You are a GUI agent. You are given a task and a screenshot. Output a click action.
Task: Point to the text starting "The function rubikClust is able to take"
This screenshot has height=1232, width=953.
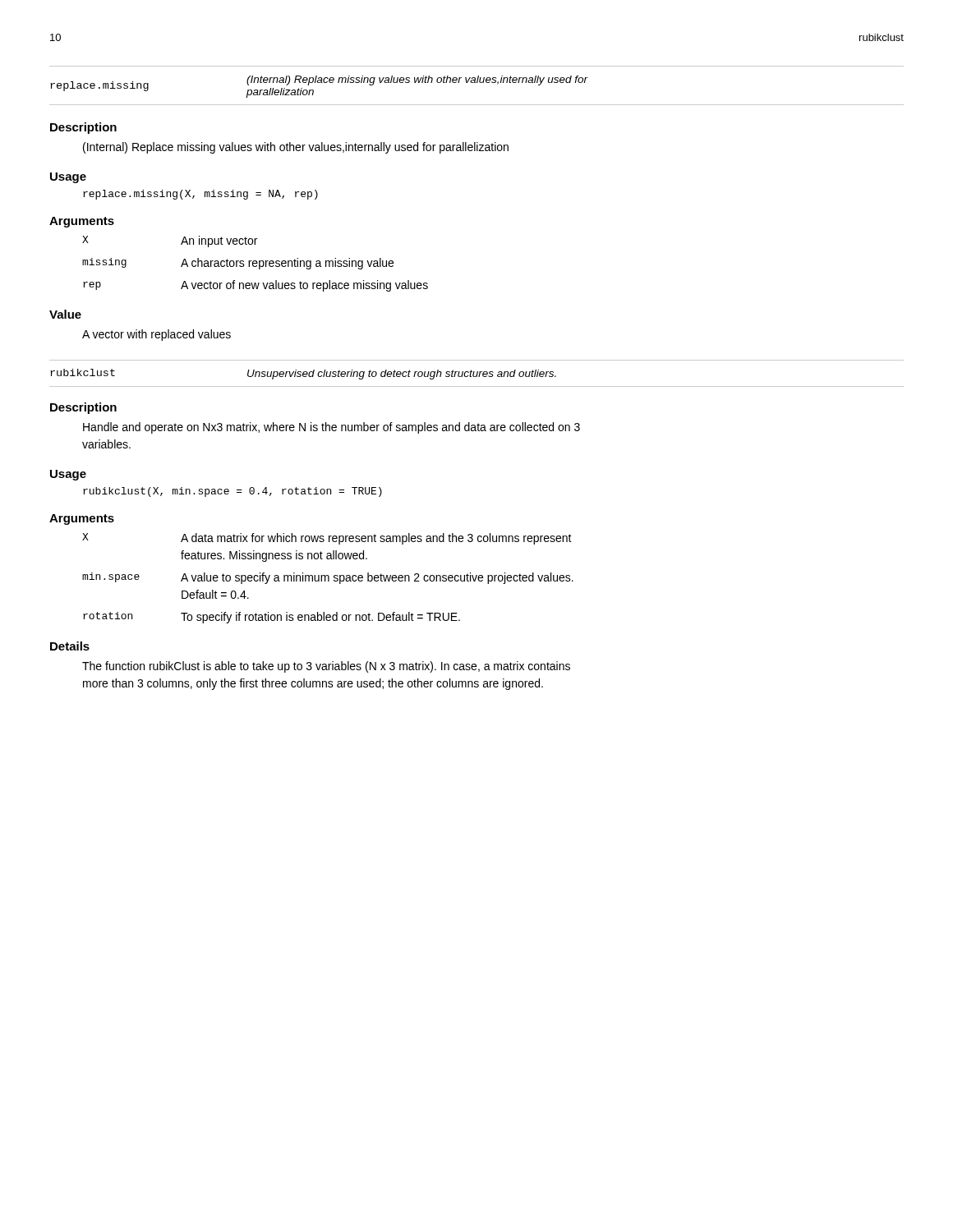[x=326, y=675]
